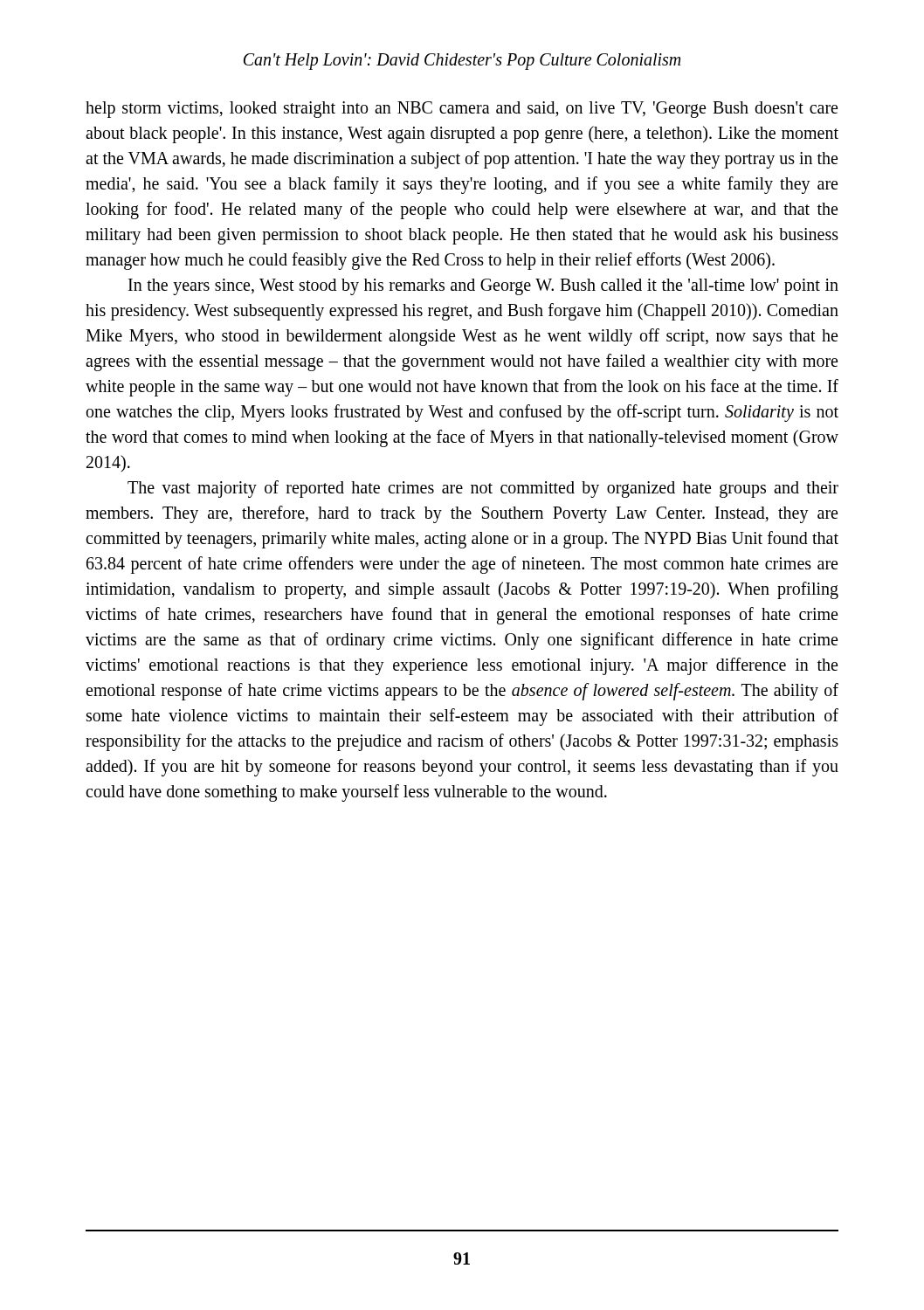Locate the block of text that opens with "help storm victims, looked straight into"
This screenshot has width=924, height=1310.
point(462,184)
